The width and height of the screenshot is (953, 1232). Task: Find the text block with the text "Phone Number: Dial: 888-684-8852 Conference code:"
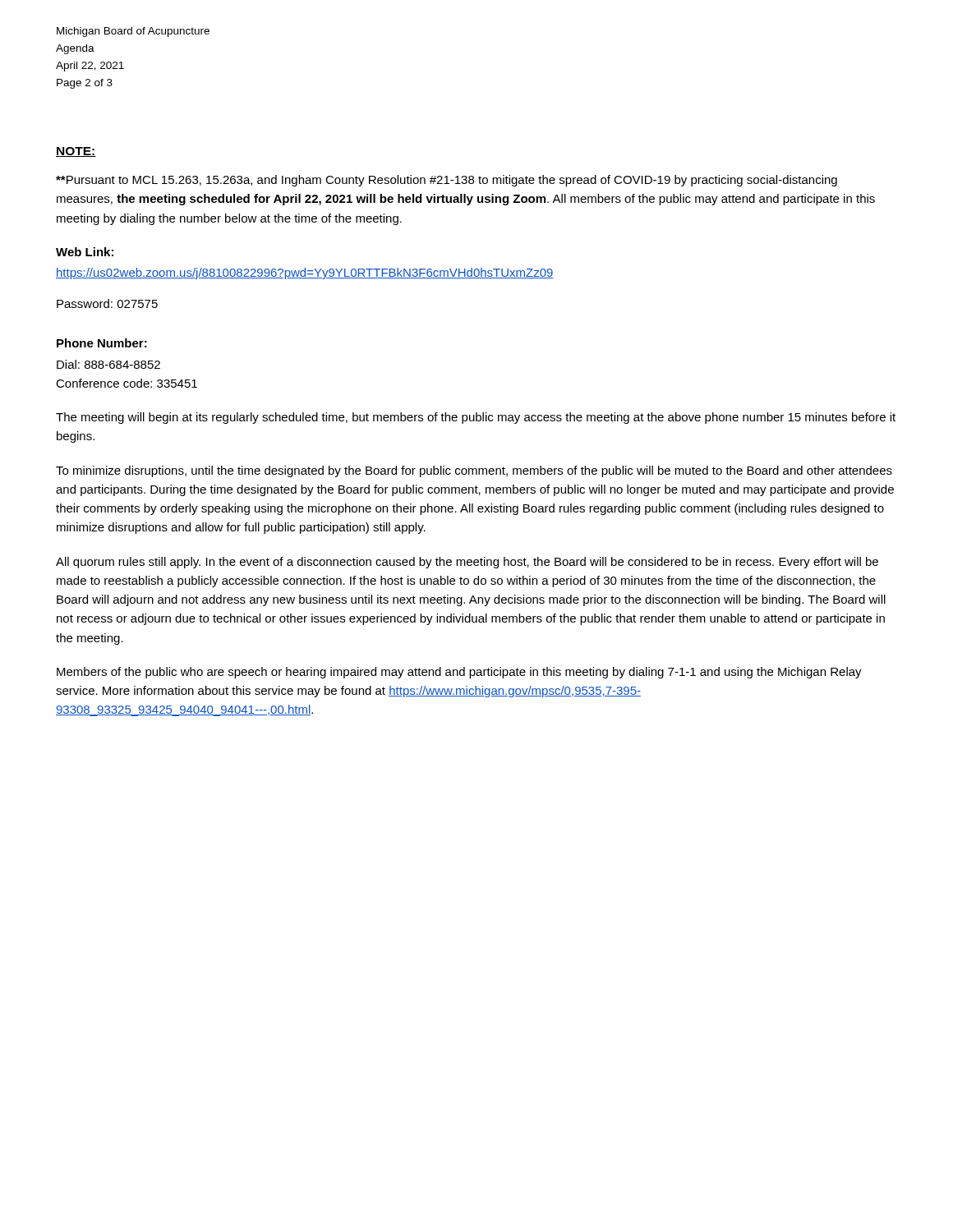click(102, 343)
